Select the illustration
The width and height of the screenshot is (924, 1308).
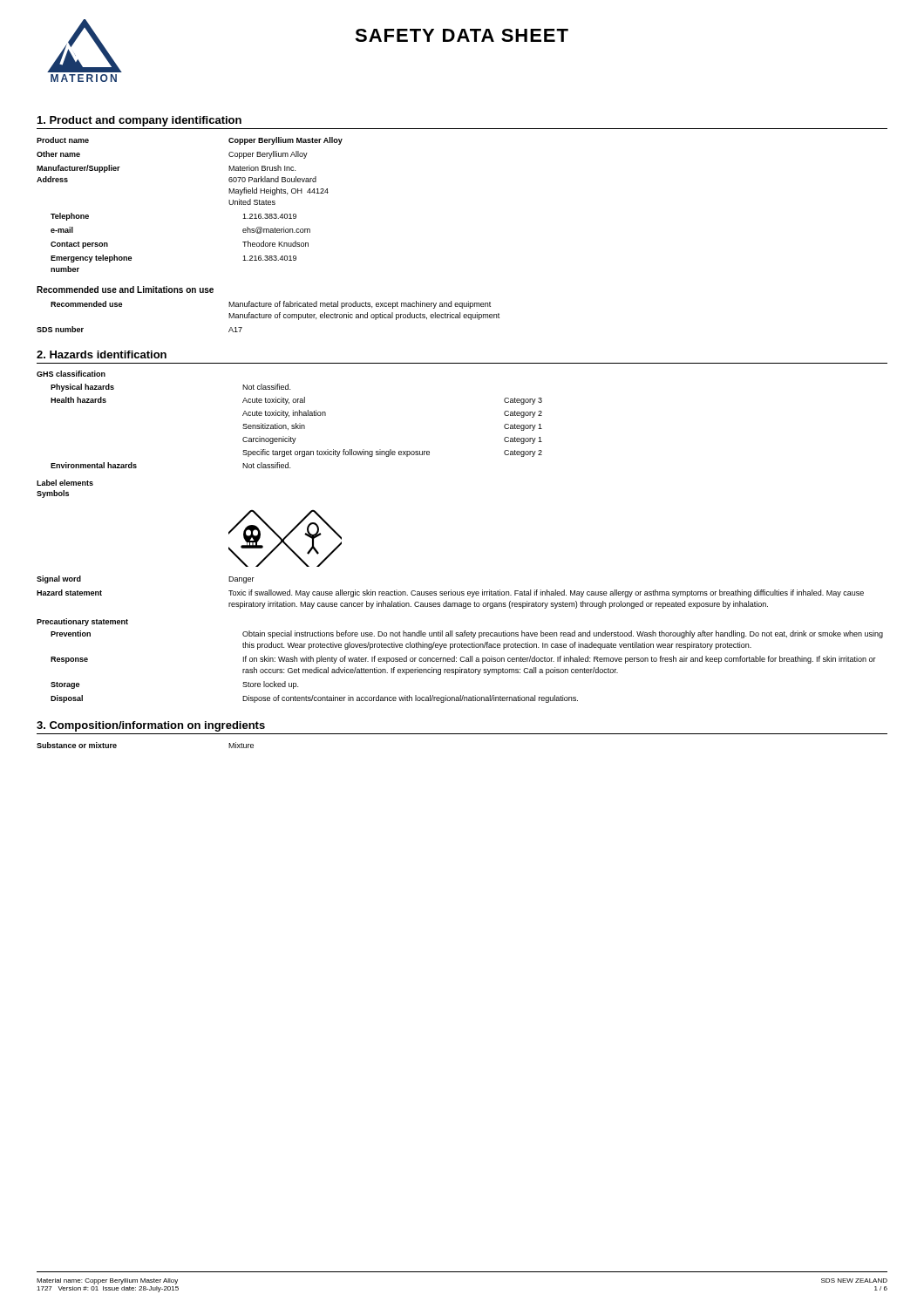pyautogui.click(x=285, y=536)
